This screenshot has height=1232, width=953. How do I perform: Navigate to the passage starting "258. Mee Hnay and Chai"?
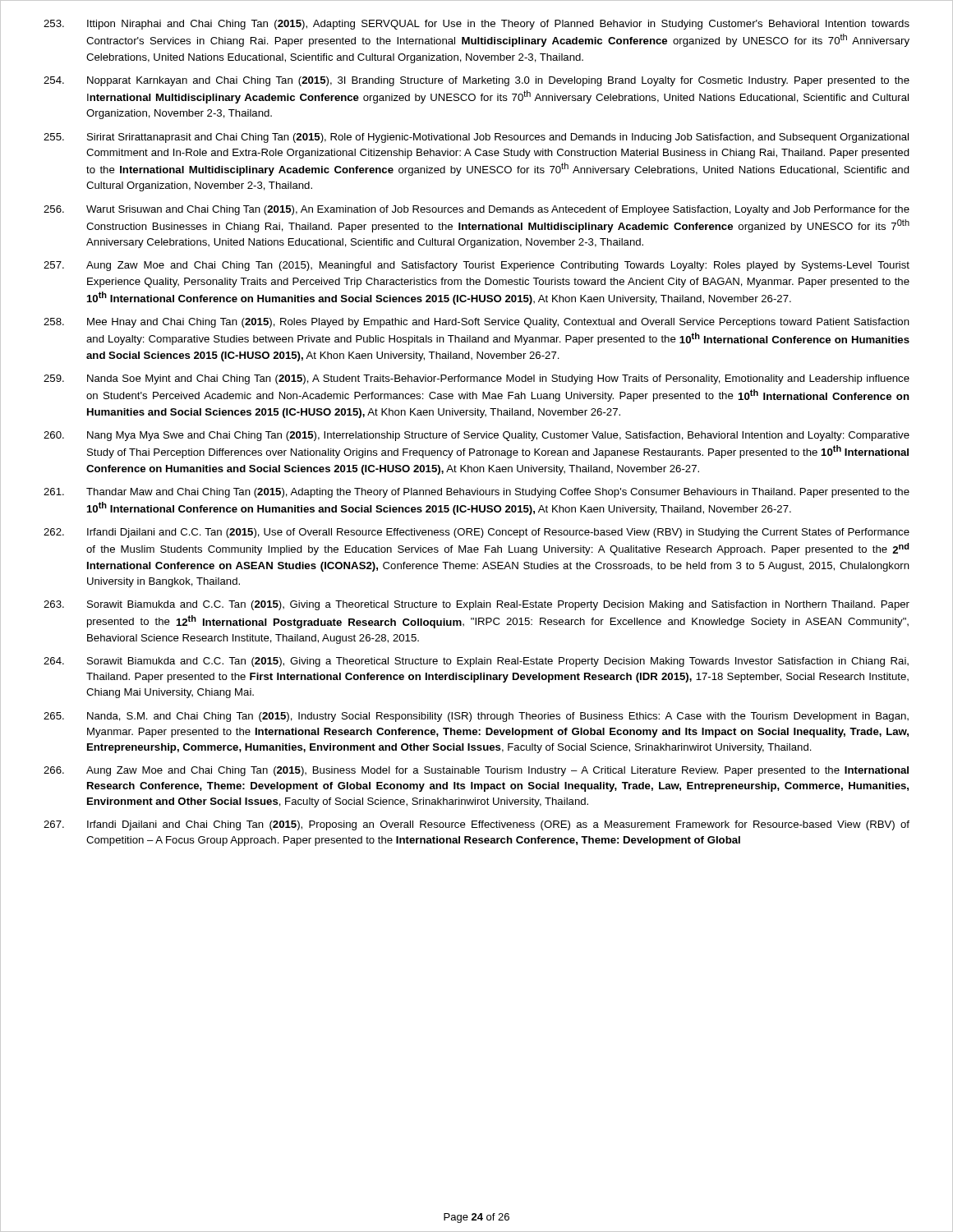pos(476,338)
